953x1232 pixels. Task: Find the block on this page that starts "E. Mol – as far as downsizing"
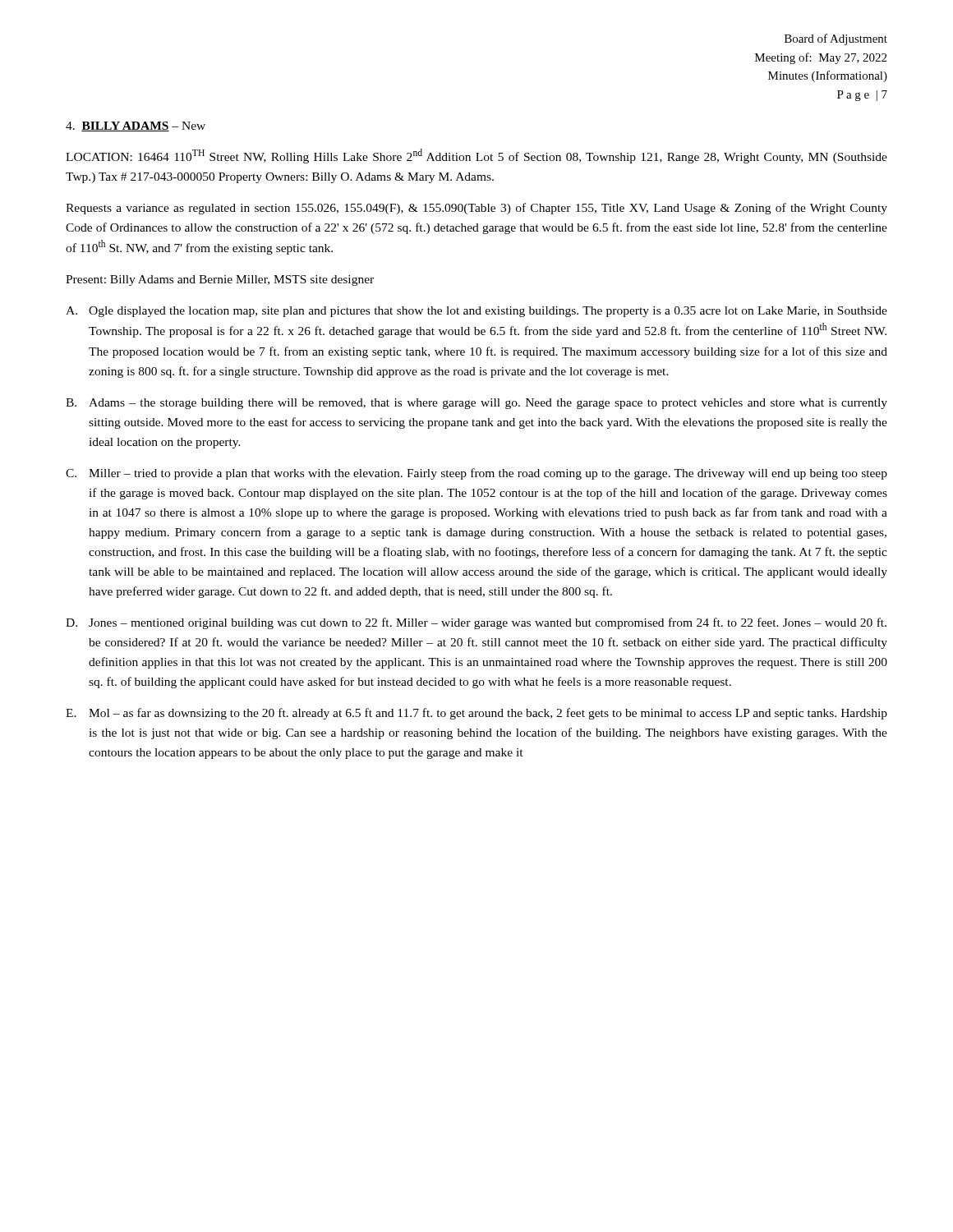click(x=476, y=733)
